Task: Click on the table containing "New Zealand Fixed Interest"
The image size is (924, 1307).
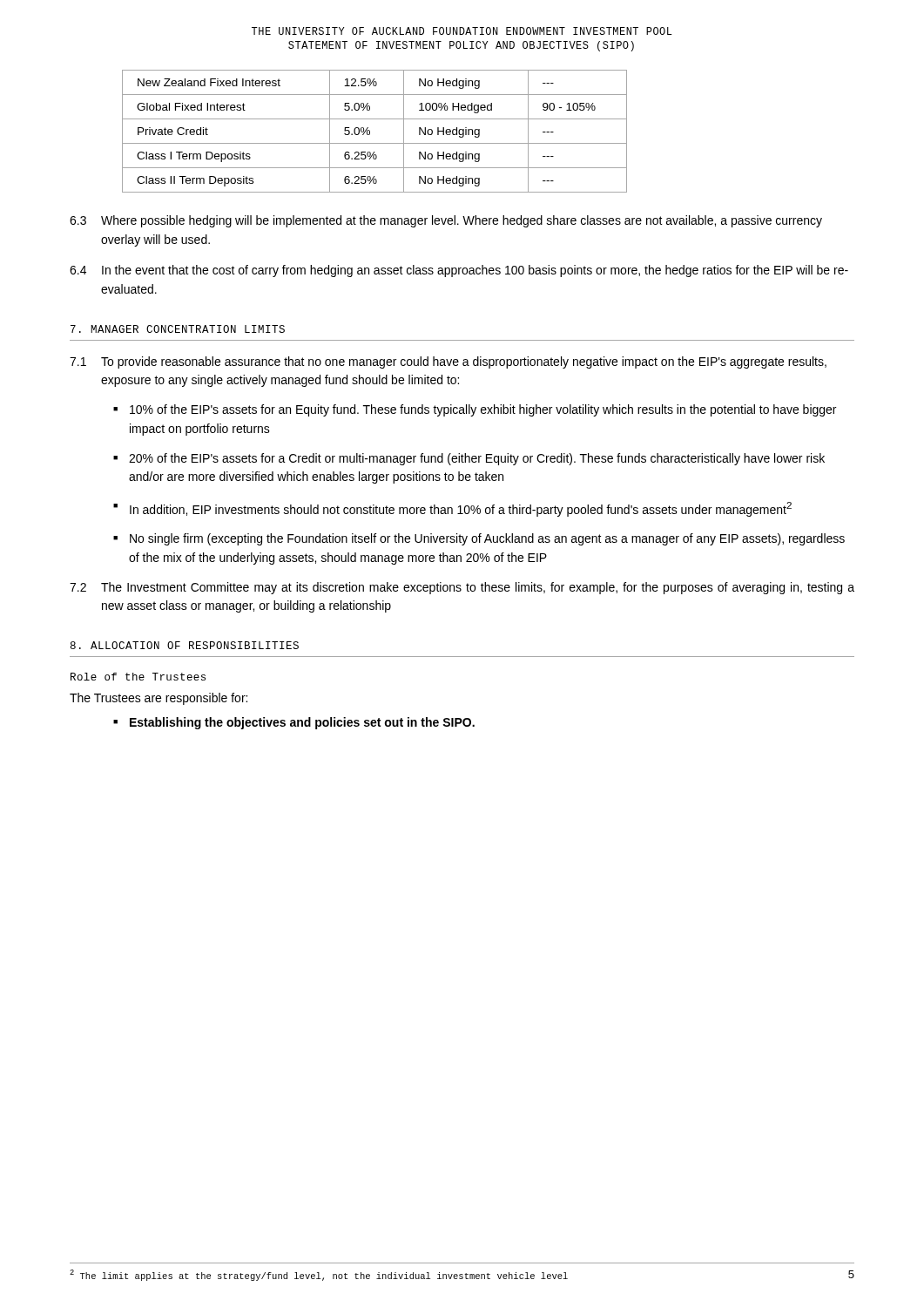Action: point(462,131)
